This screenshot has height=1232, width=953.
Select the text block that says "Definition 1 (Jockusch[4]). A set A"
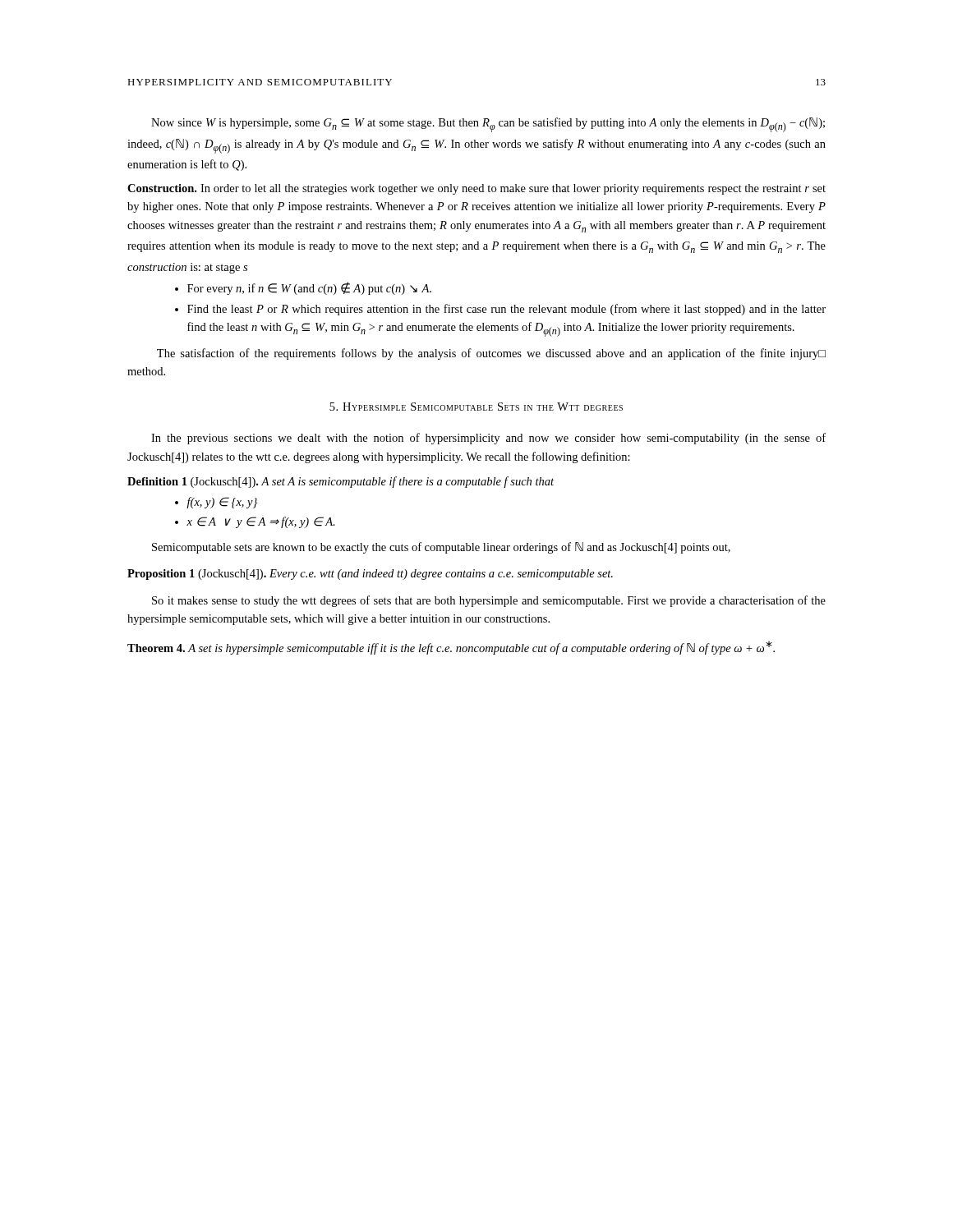pyautogui.click(x=476, y=482)
